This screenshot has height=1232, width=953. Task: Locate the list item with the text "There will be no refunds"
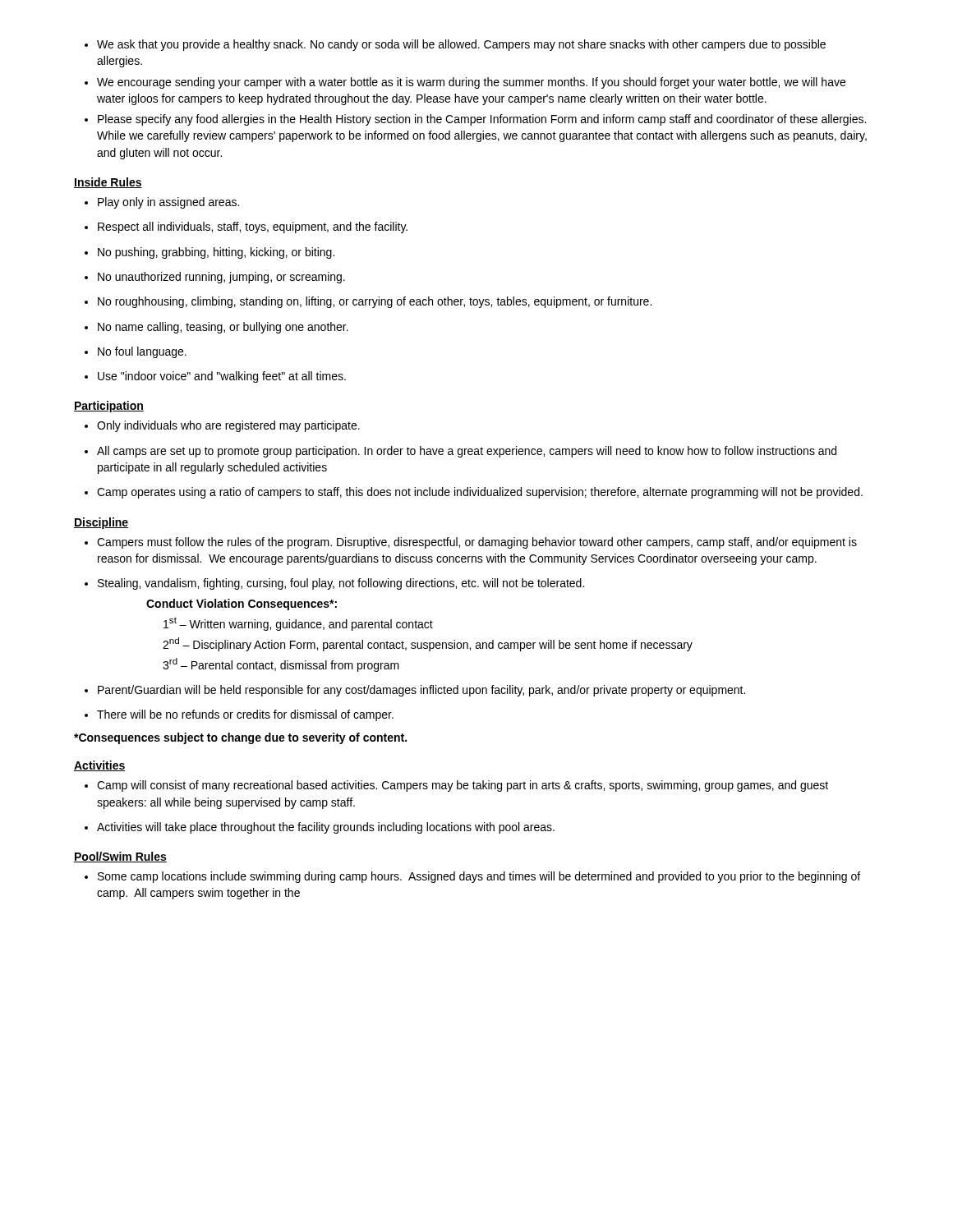[x=239, y=715]
